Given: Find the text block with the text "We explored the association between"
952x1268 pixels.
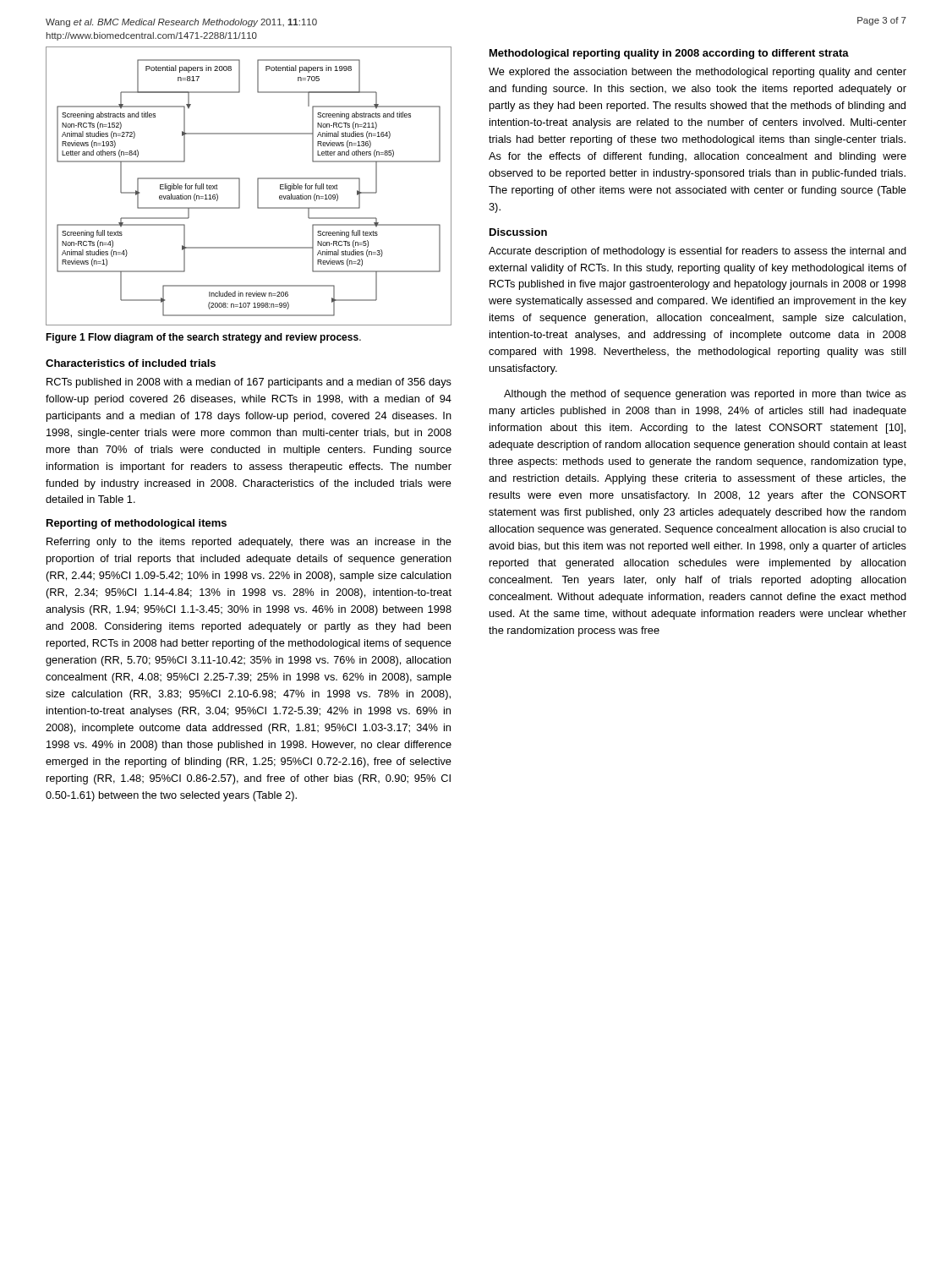Looking at the screenshot, I should pos(697,139).
